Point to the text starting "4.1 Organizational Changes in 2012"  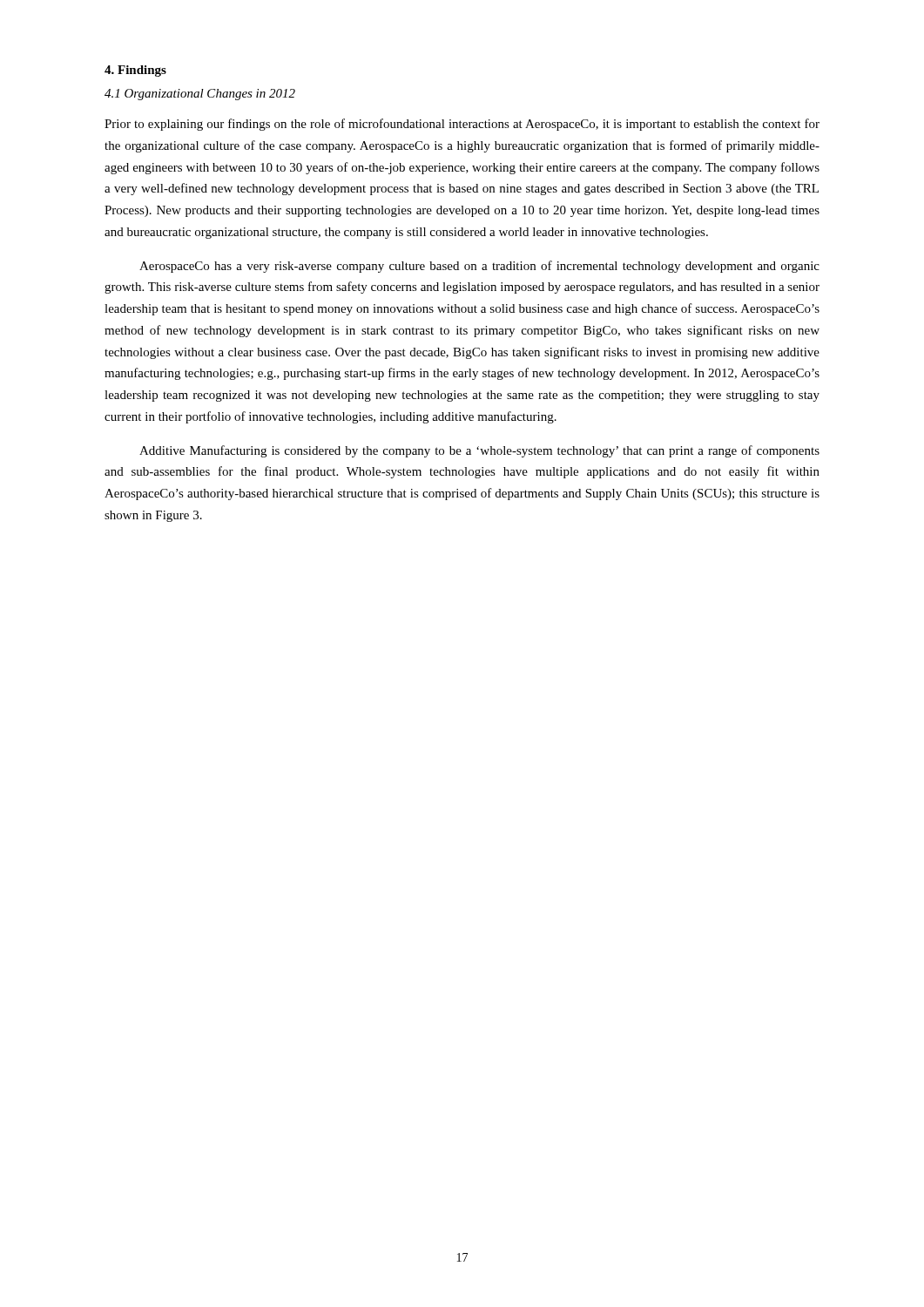click(200, 93)
